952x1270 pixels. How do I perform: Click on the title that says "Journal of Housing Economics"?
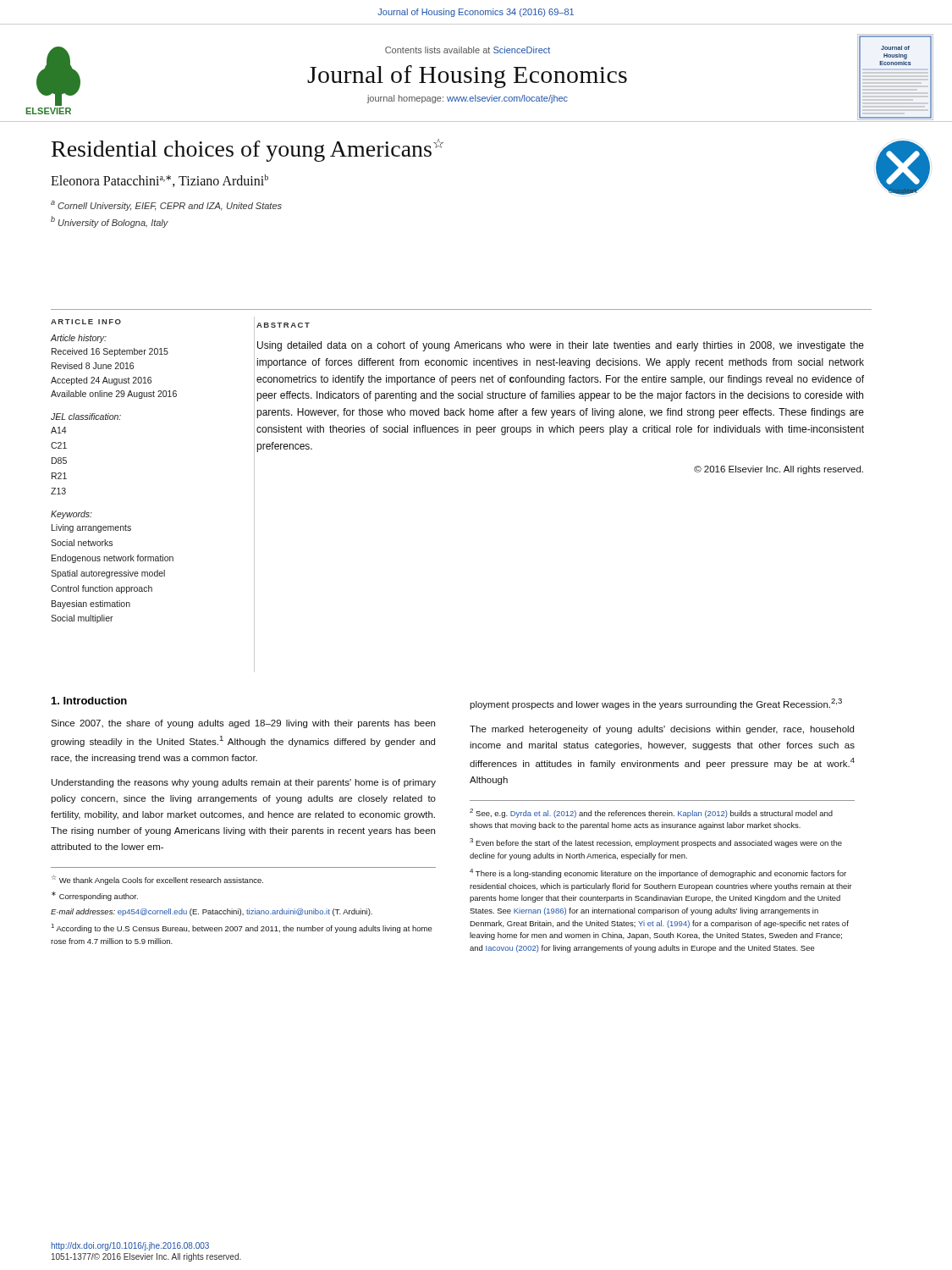pyautogui.click(x=468, y=74)
